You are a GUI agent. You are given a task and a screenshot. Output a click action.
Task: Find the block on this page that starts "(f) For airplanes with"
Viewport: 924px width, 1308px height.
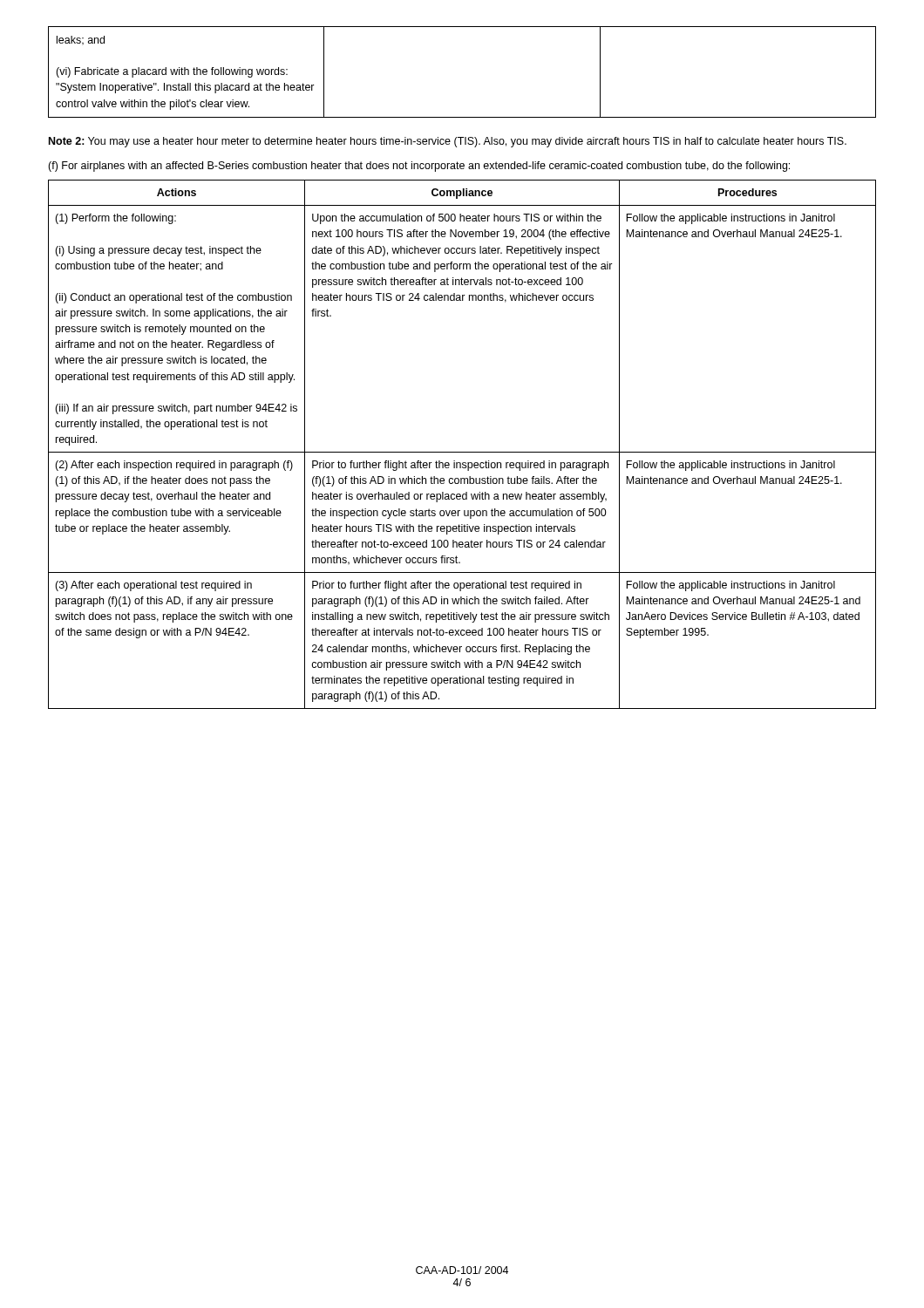coord(419,166)
